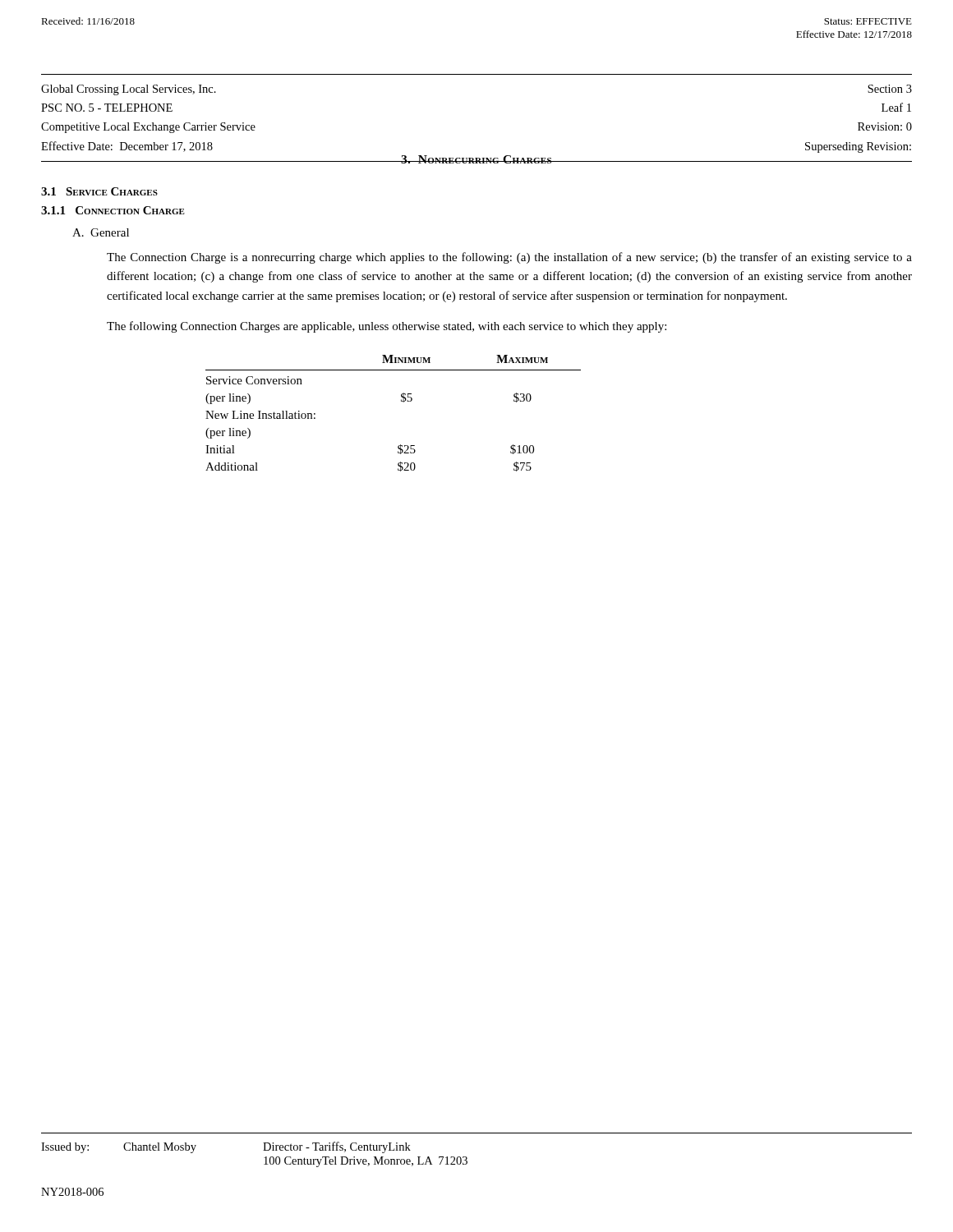The height and width of the screenshot is (1232, 953).
Task: Find the block on this page that starts "Global Crossing Local Services,"
Action: pos(124,90)
